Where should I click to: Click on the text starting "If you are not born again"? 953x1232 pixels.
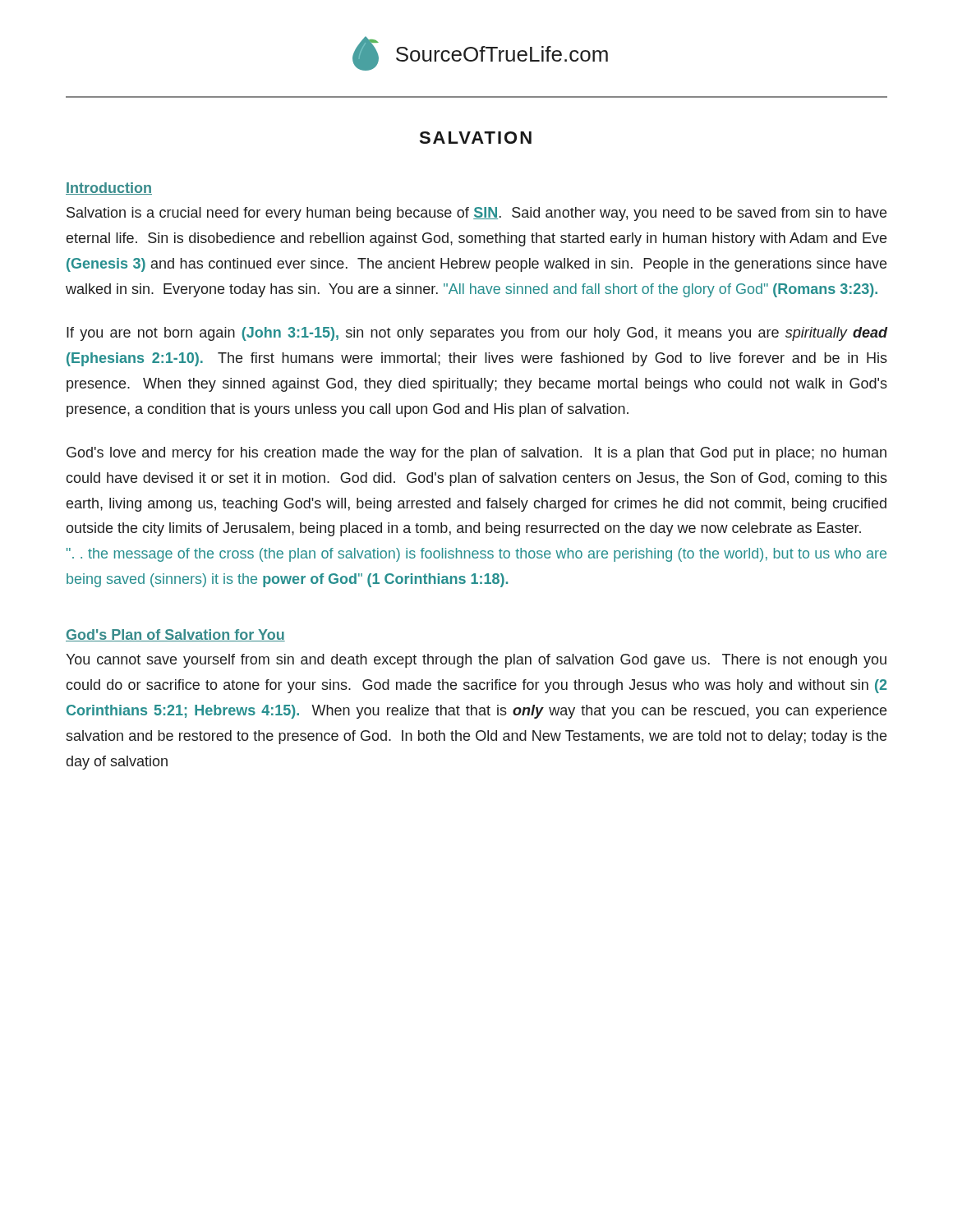[x=476, y=371]
